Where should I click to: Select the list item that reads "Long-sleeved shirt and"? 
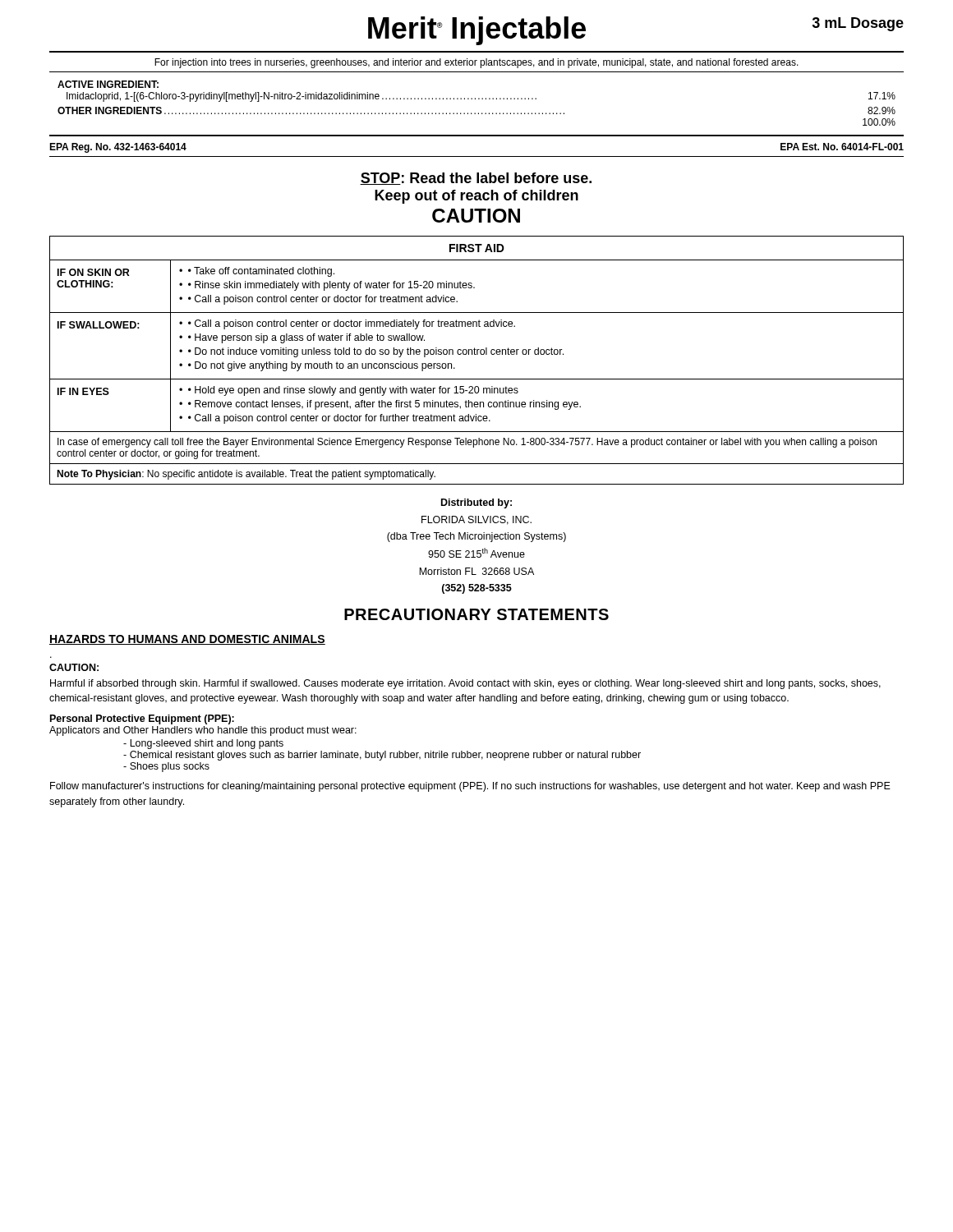(x=203, y=743)
